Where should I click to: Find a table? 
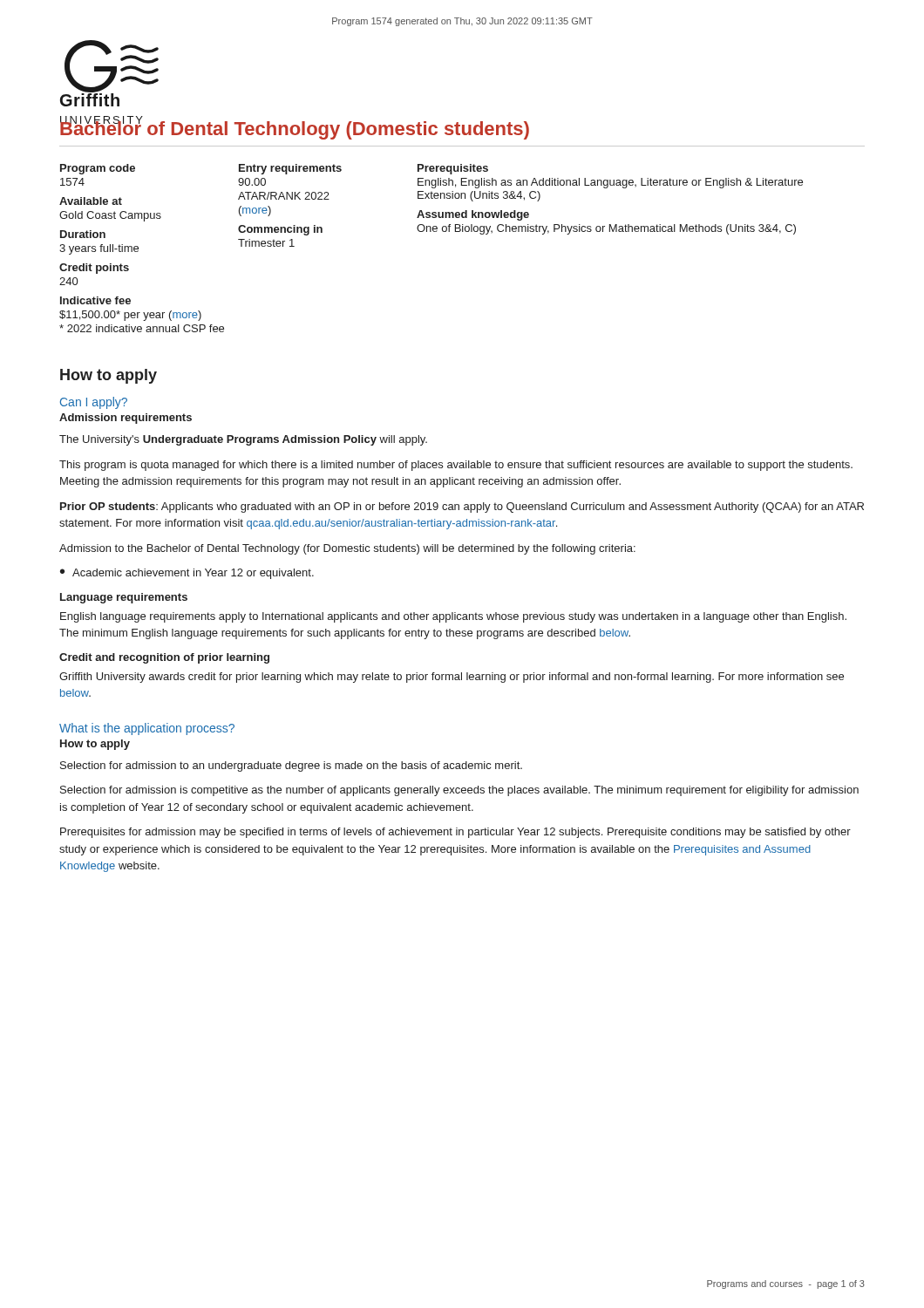pyautogui.click(x=462, y=248)
